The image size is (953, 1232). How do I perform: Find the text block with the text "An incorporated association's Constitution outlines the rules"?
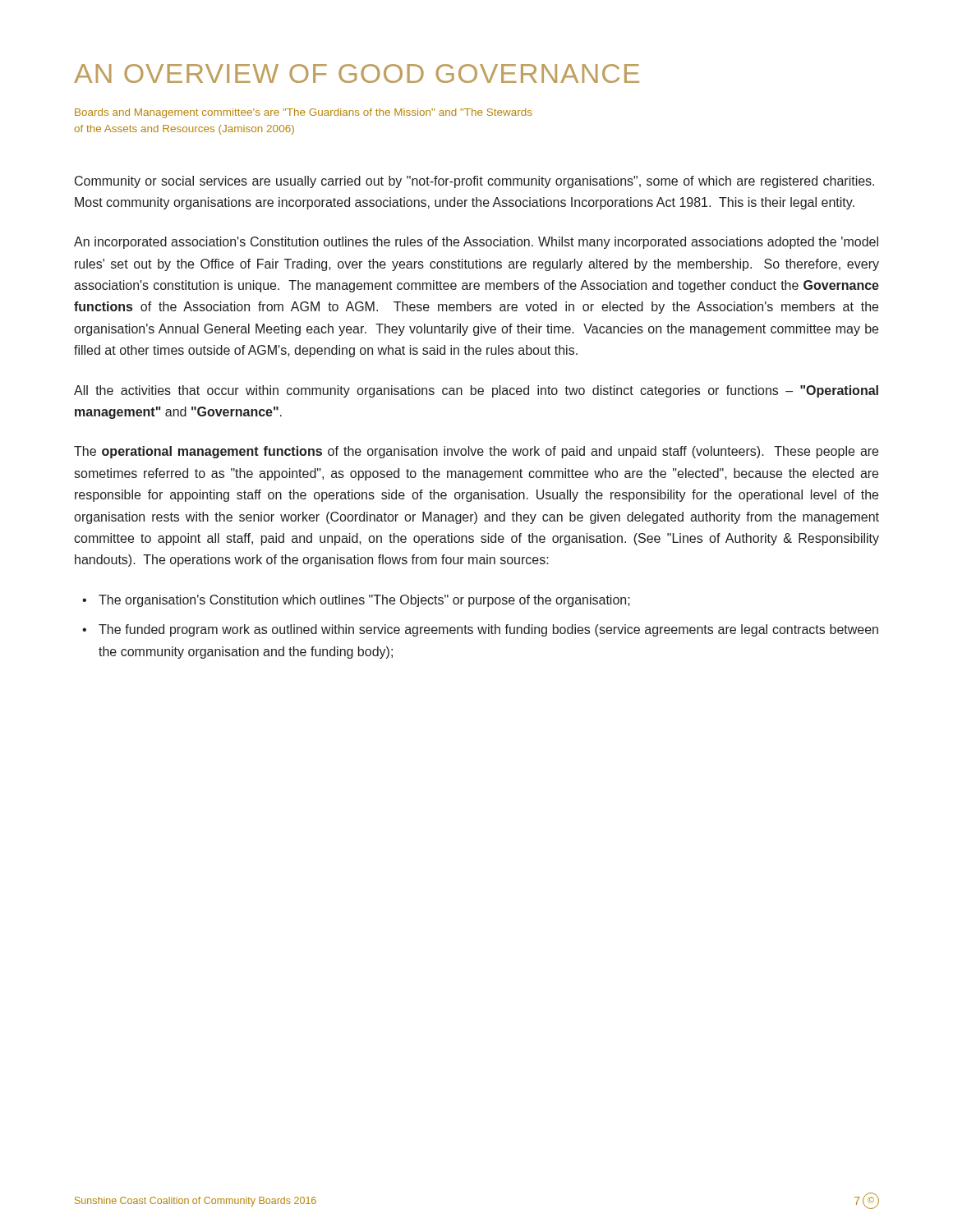(x=476, y=297)
